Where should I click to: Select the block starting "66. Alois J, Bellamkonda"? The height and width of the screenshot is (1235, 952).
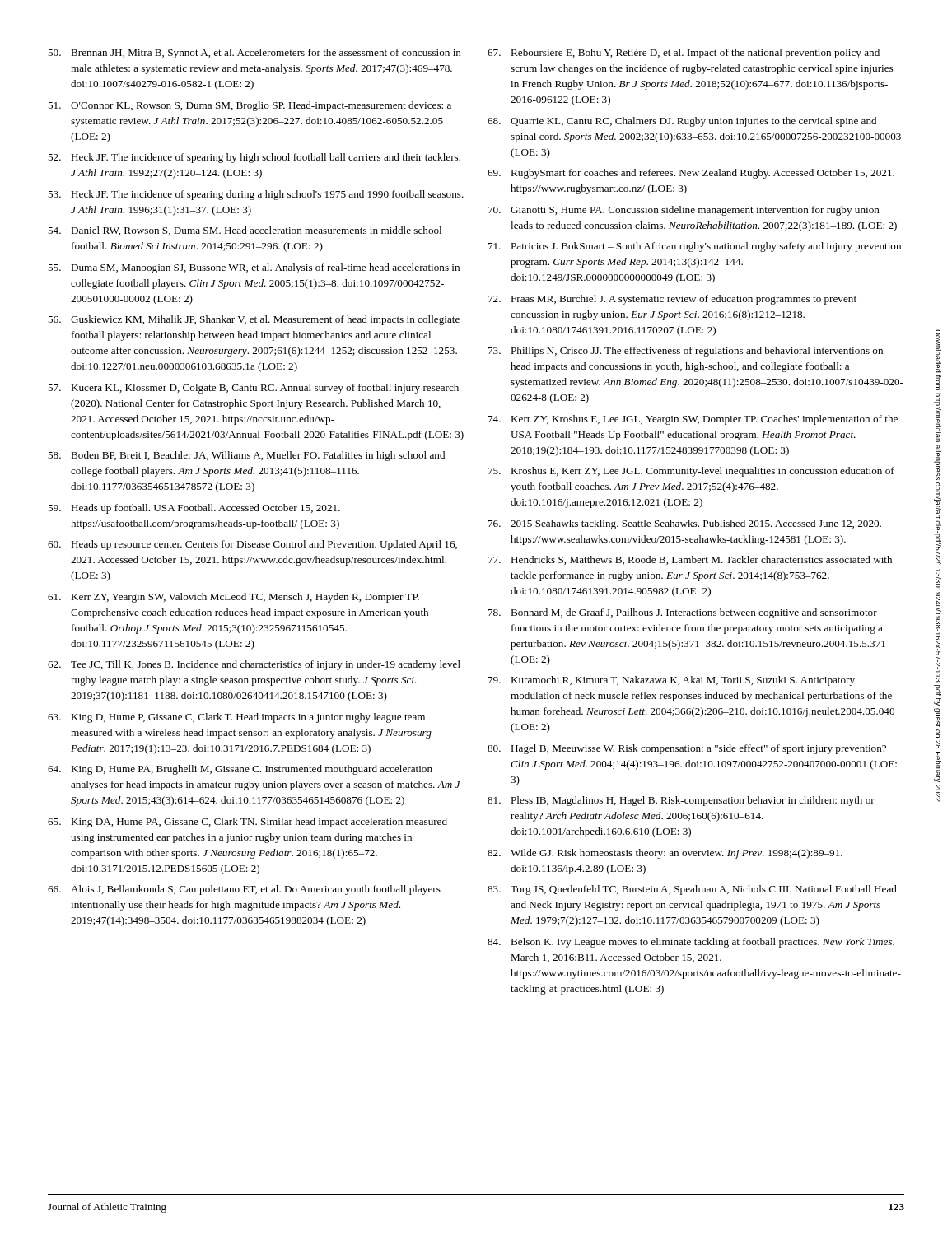click(x=256, y=904)
